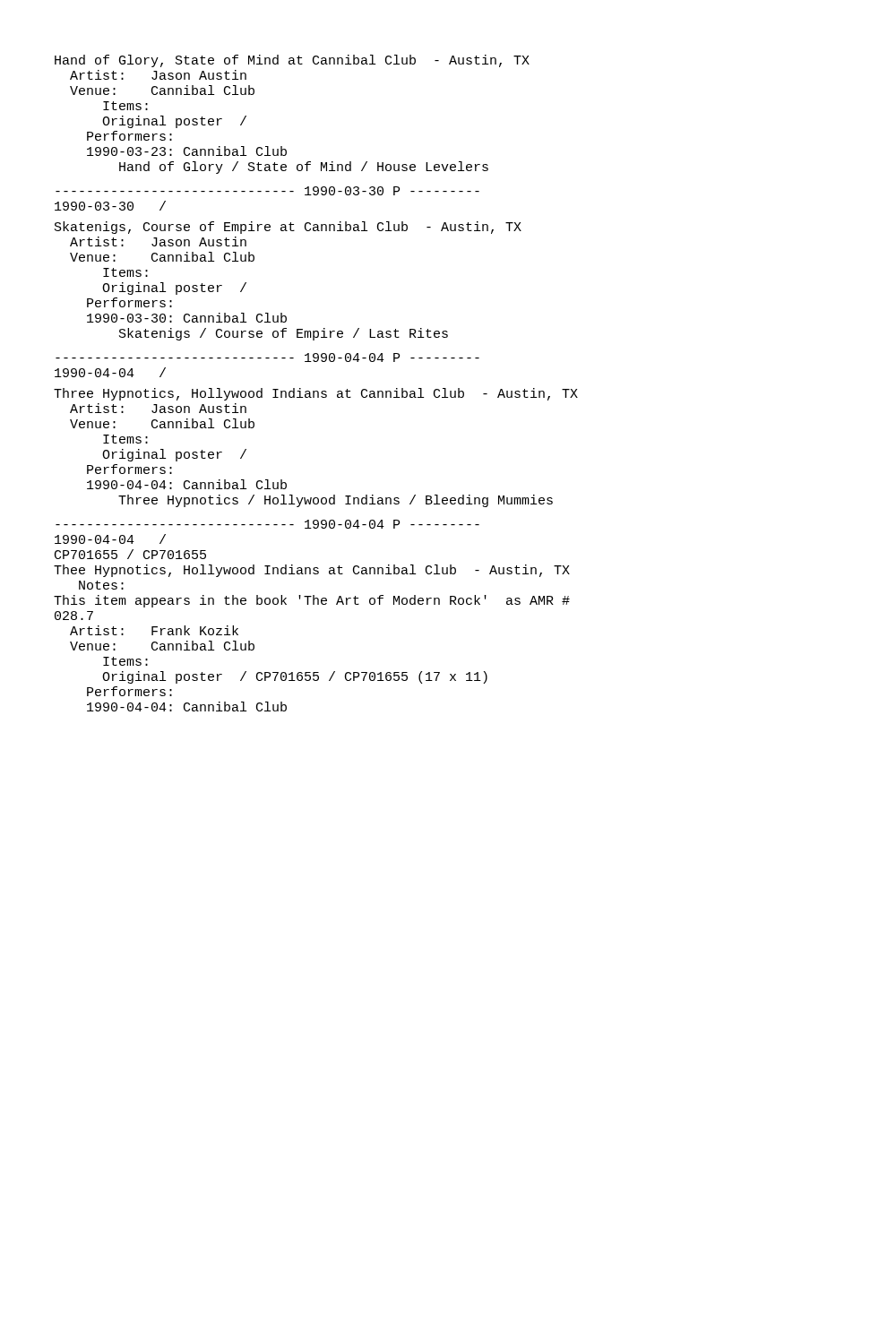Screen dimensions: 1344x896
Task: Find the text block containing "1990-04-04 P --------- 1990-04-04 / CP701655"
Action: [x=267, y=524]
